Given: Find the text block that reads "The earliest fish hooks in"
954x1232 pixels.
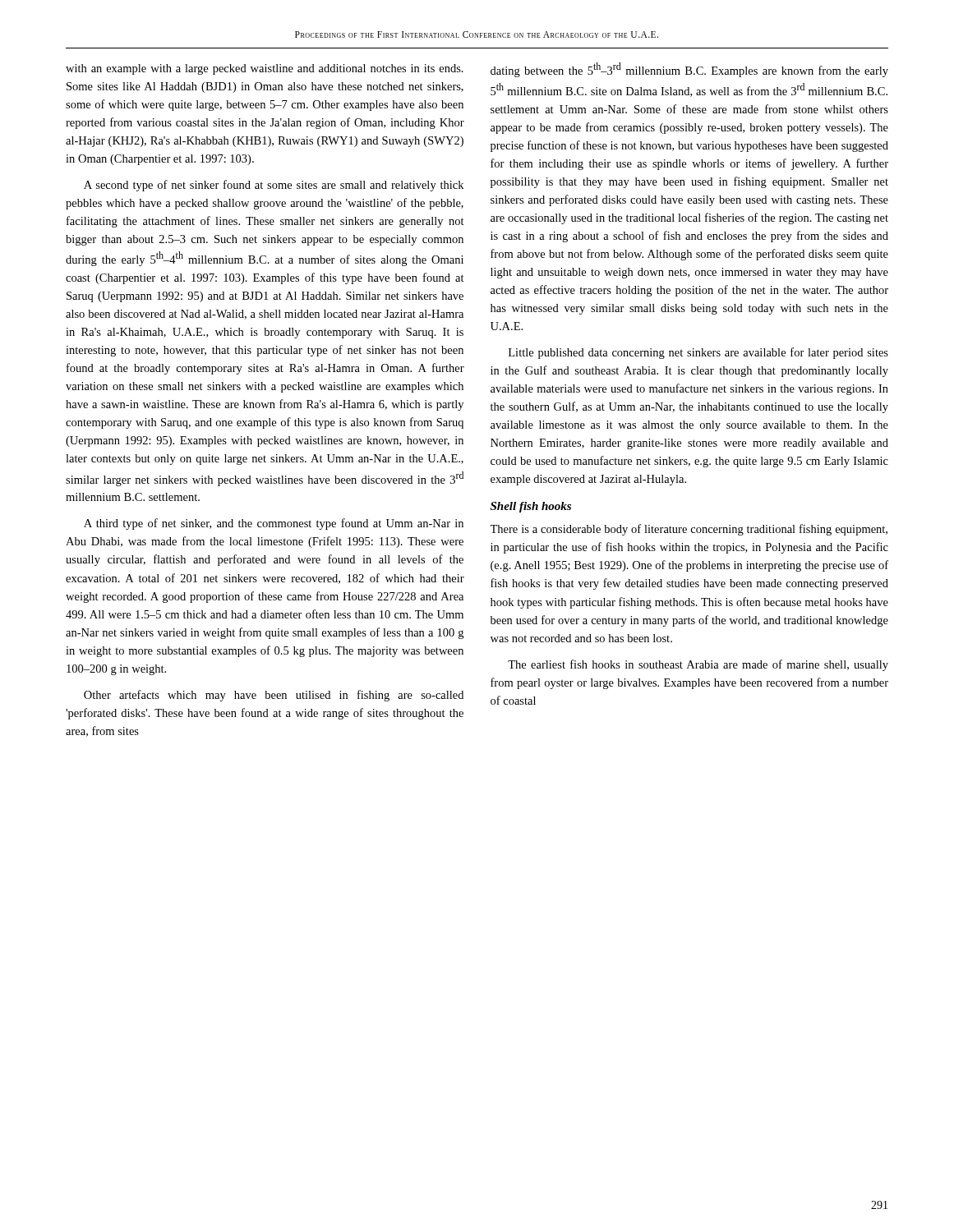Looking at the screenshot, I should click(x=689, y=682).
